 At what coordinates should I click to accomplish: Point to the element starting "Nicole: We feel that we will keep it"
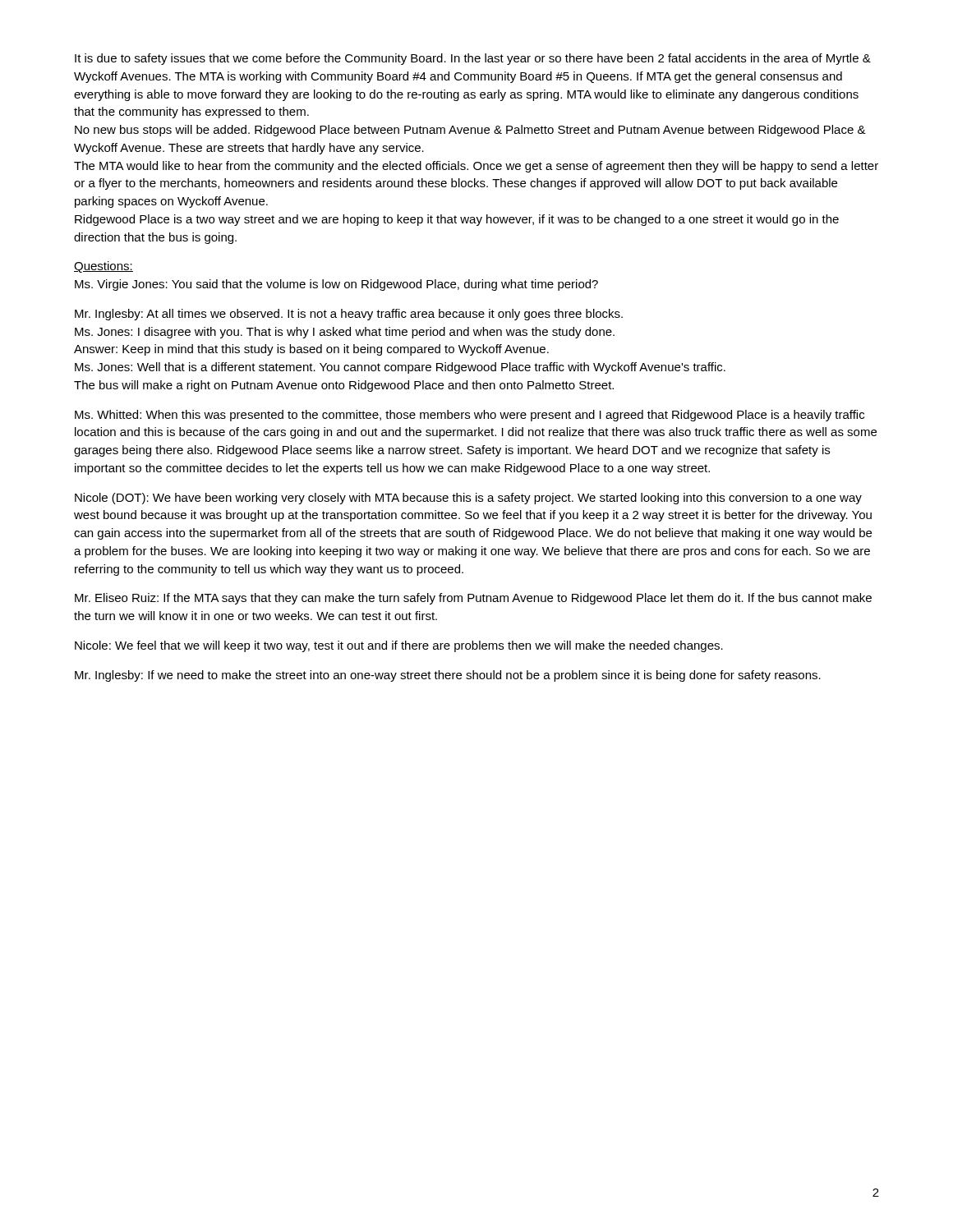tap(399, 645)
